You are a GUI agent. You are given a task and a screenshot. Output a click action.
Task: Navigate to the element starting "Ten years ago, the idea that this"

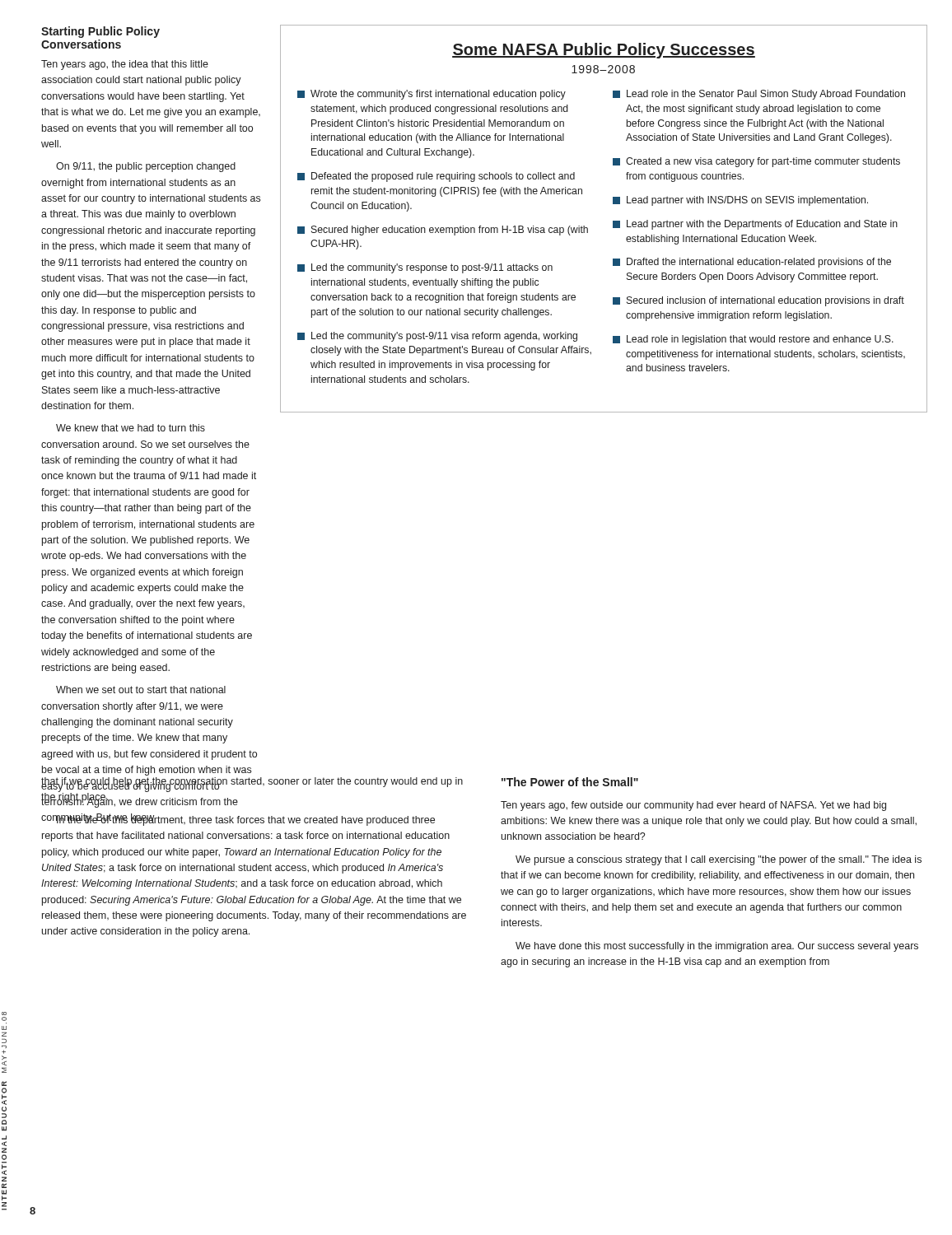point(152,442)
